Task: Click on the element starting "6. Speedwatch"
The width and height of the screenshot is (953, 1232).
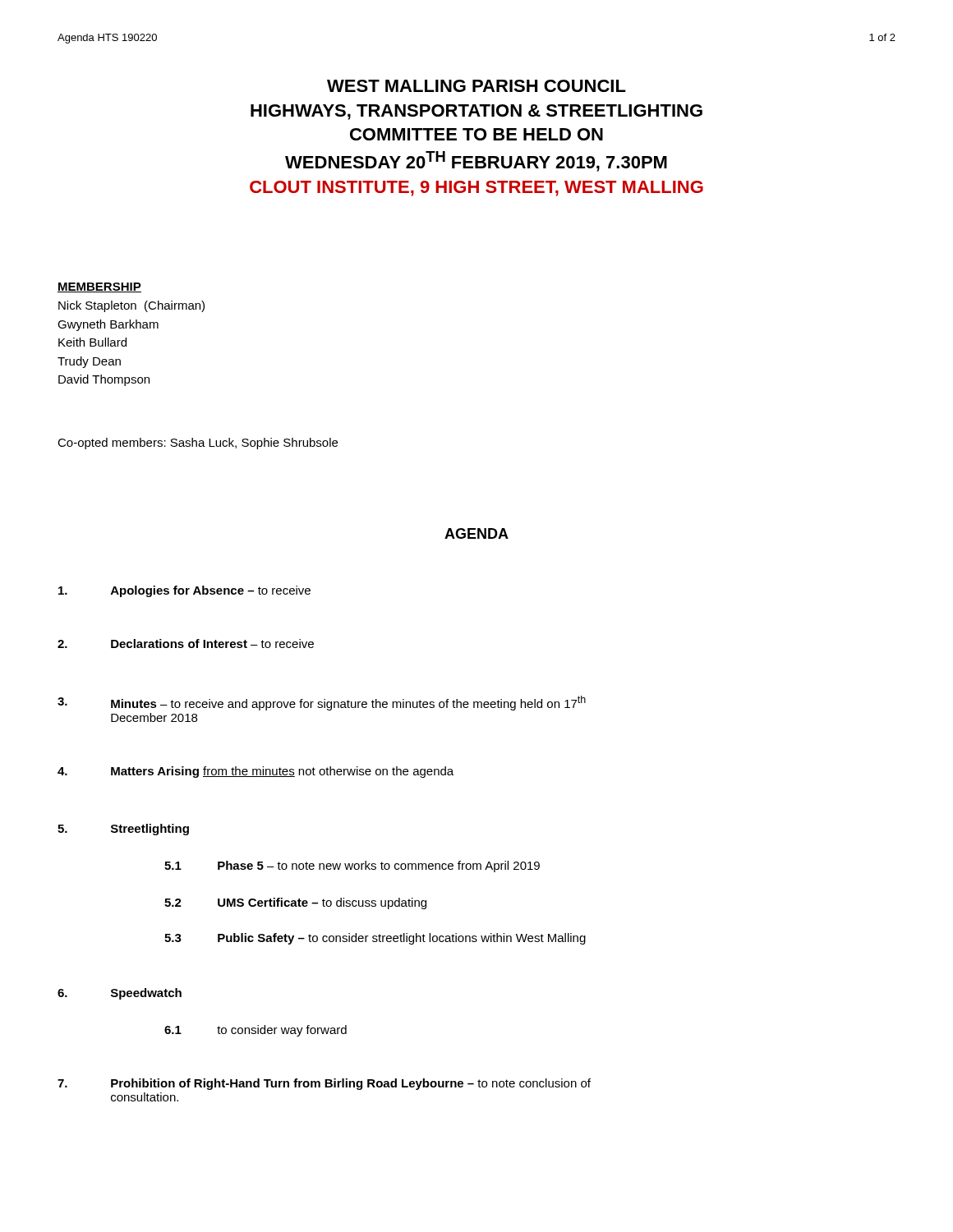Action: (x=120, y=994)
